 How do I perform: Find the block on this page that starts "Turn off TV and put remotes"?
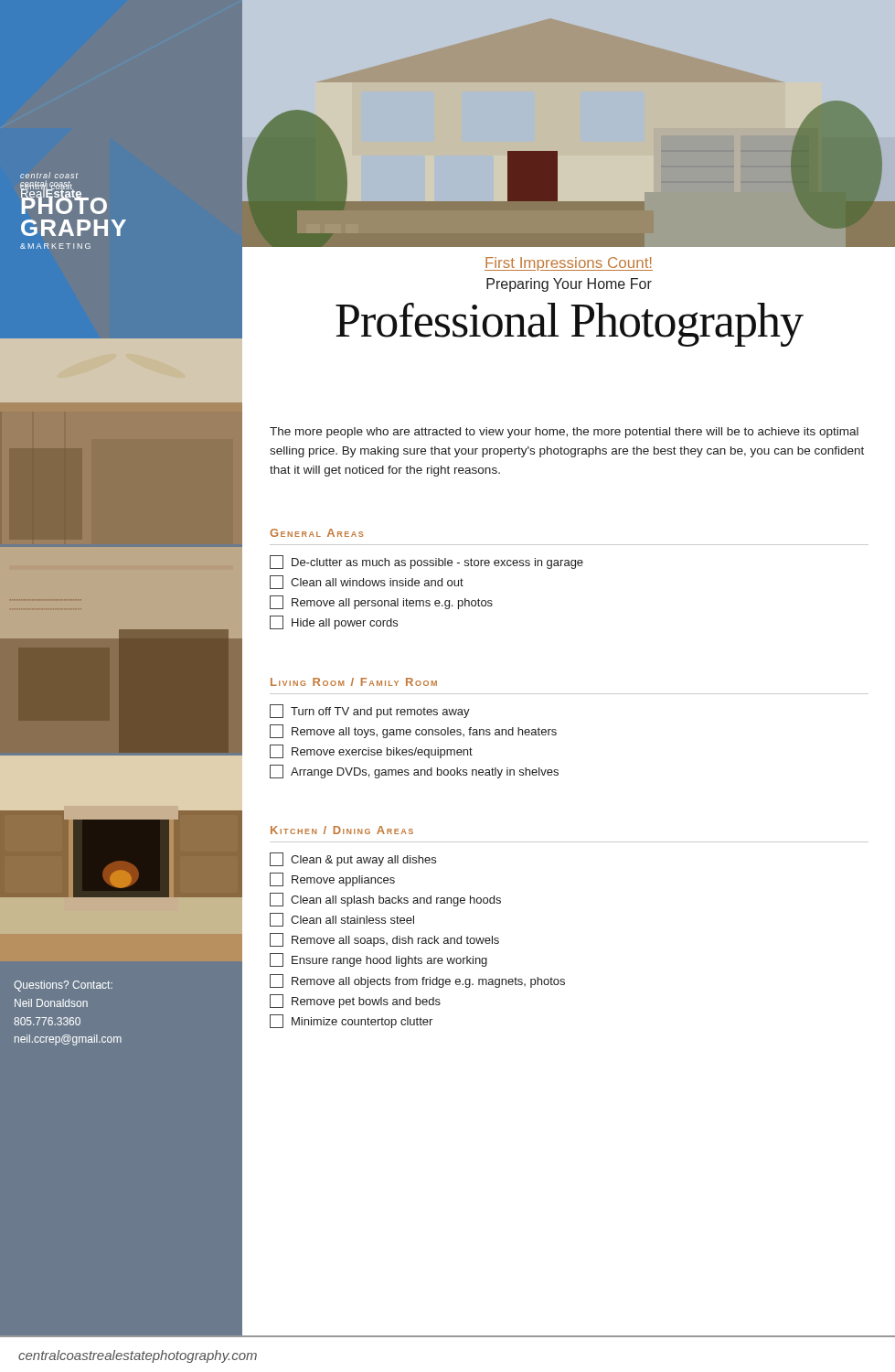370,711
